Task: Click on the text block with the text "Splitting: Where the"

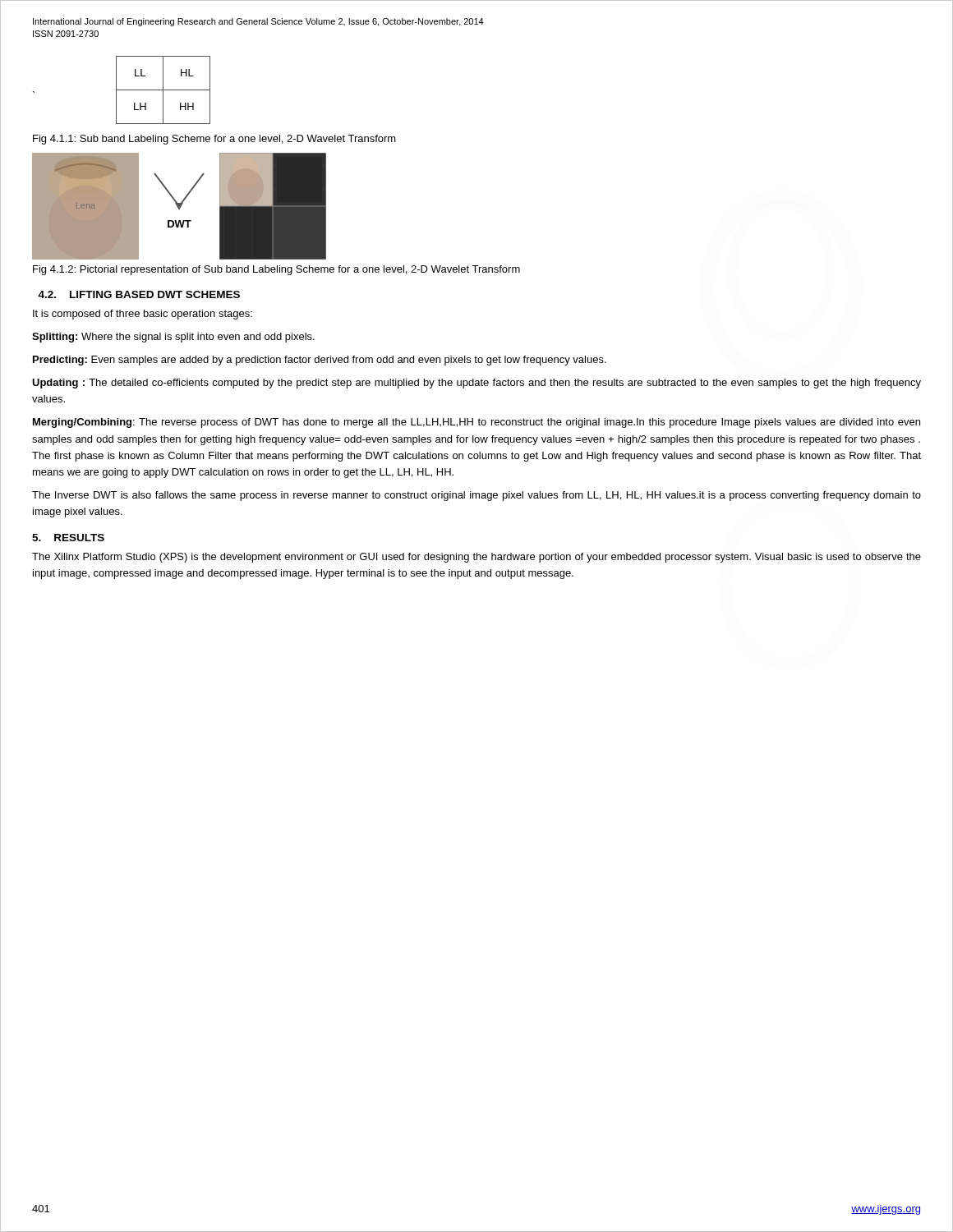Action: (174, 336)
